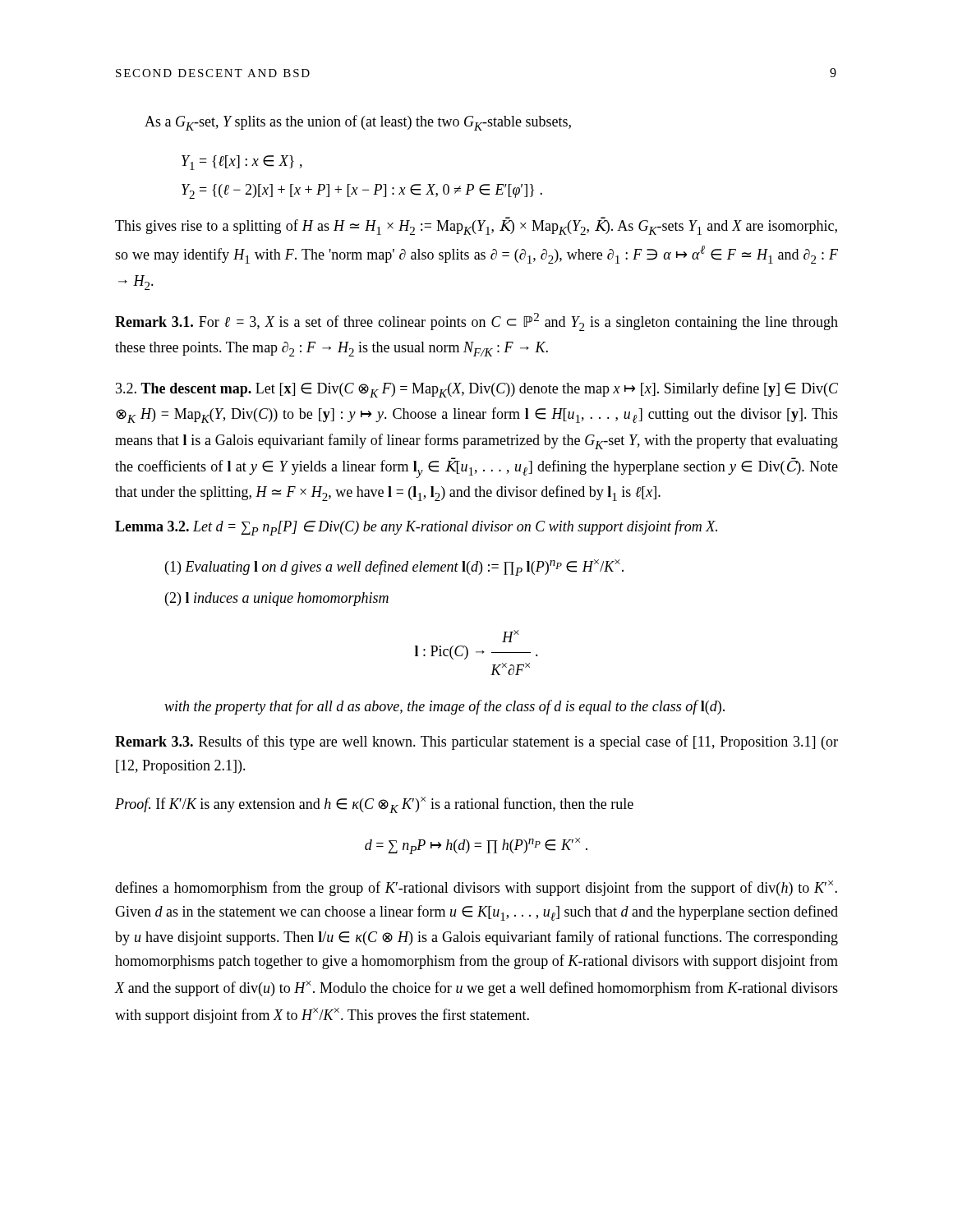The height and width of the screenshot is (1232, 953).
Task: Point to the passage starting "Proof. If K′/K is"
Action: 476,804
